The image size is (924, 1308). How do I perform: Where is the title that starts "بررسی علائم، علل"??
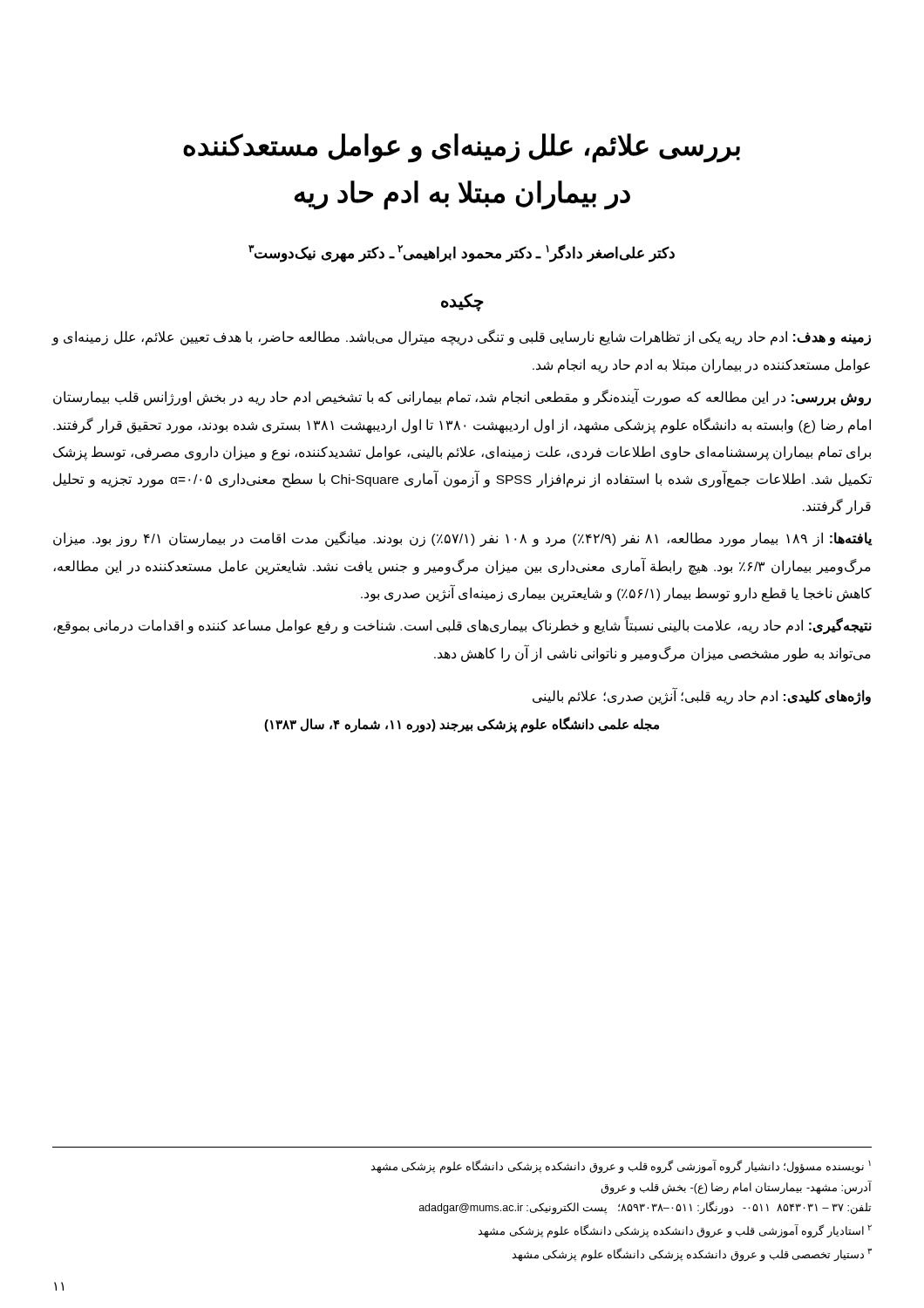click(462, 170)
